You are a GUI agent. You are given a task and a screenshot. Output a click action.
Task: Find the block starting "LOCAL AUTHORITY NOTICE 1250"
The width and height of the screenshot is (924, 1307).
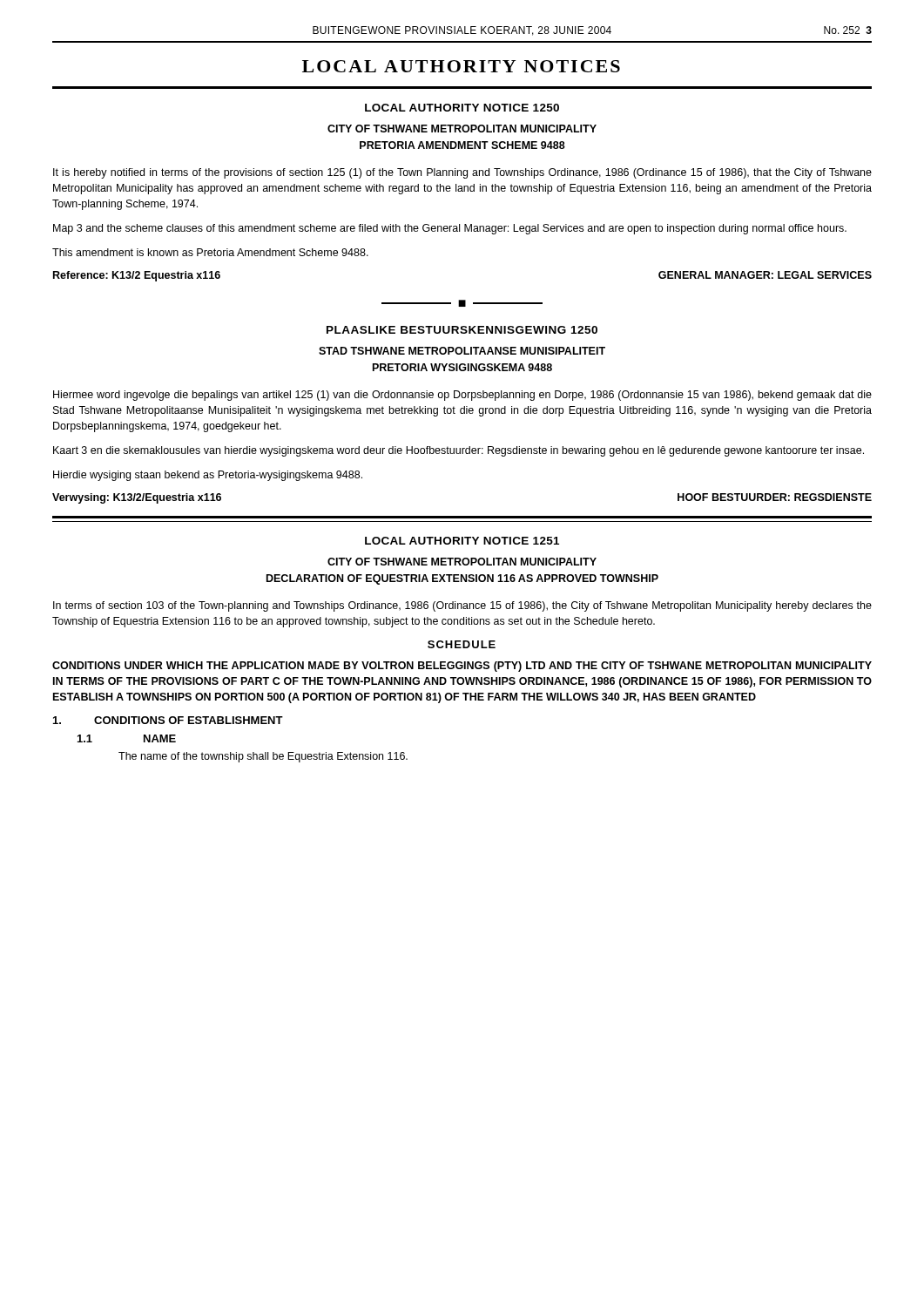click(x=462, y=108)
